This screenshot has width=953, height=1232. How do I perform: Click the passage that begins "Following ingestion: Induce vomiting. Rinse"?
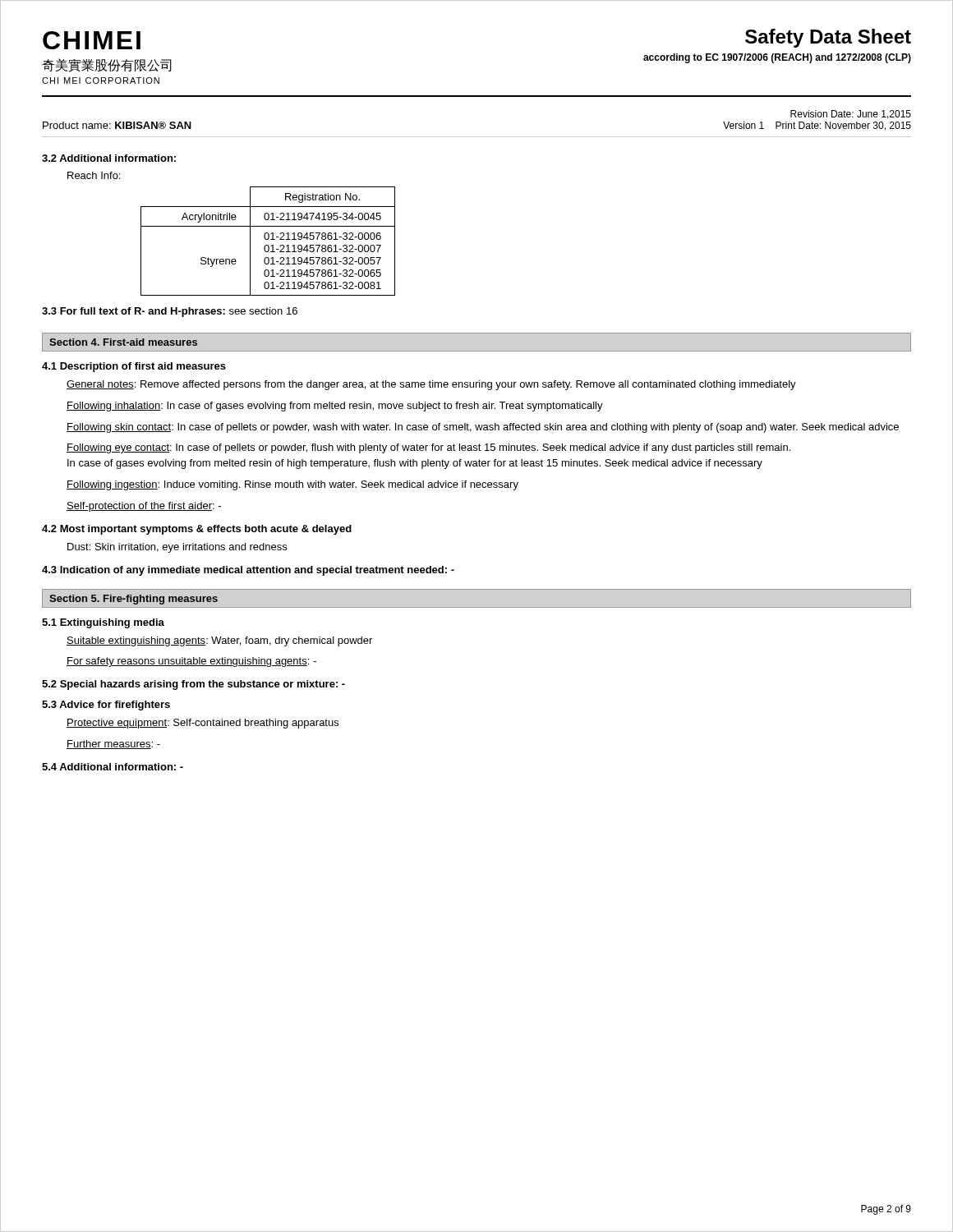coord(292,484)
